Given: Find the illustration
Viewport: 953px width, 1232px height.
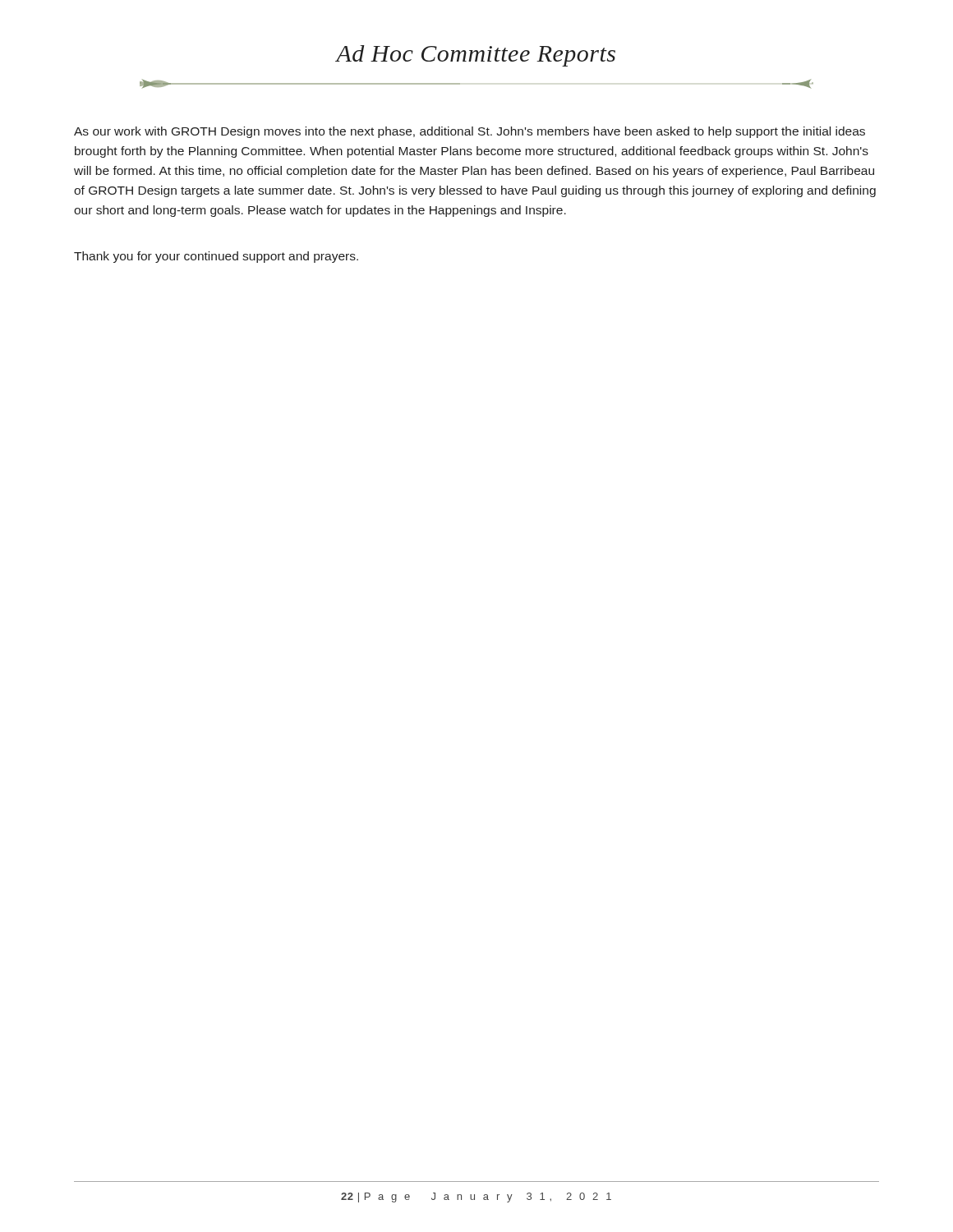Looking at the screenshot, I should [x=476, y=85].
